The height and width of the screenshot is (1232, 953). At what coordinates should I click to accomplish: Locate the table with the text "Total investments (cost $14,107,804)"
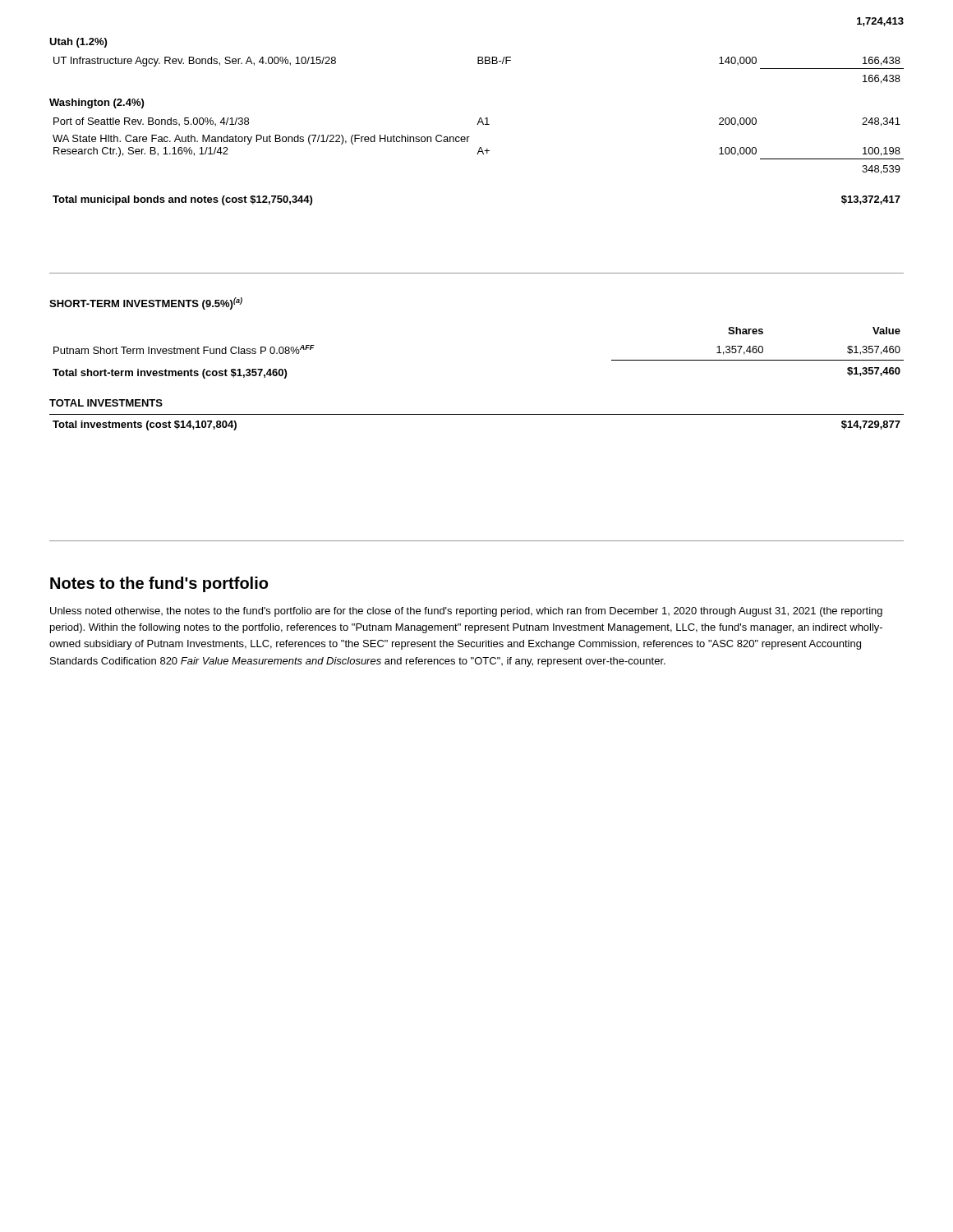click(476, 424)
